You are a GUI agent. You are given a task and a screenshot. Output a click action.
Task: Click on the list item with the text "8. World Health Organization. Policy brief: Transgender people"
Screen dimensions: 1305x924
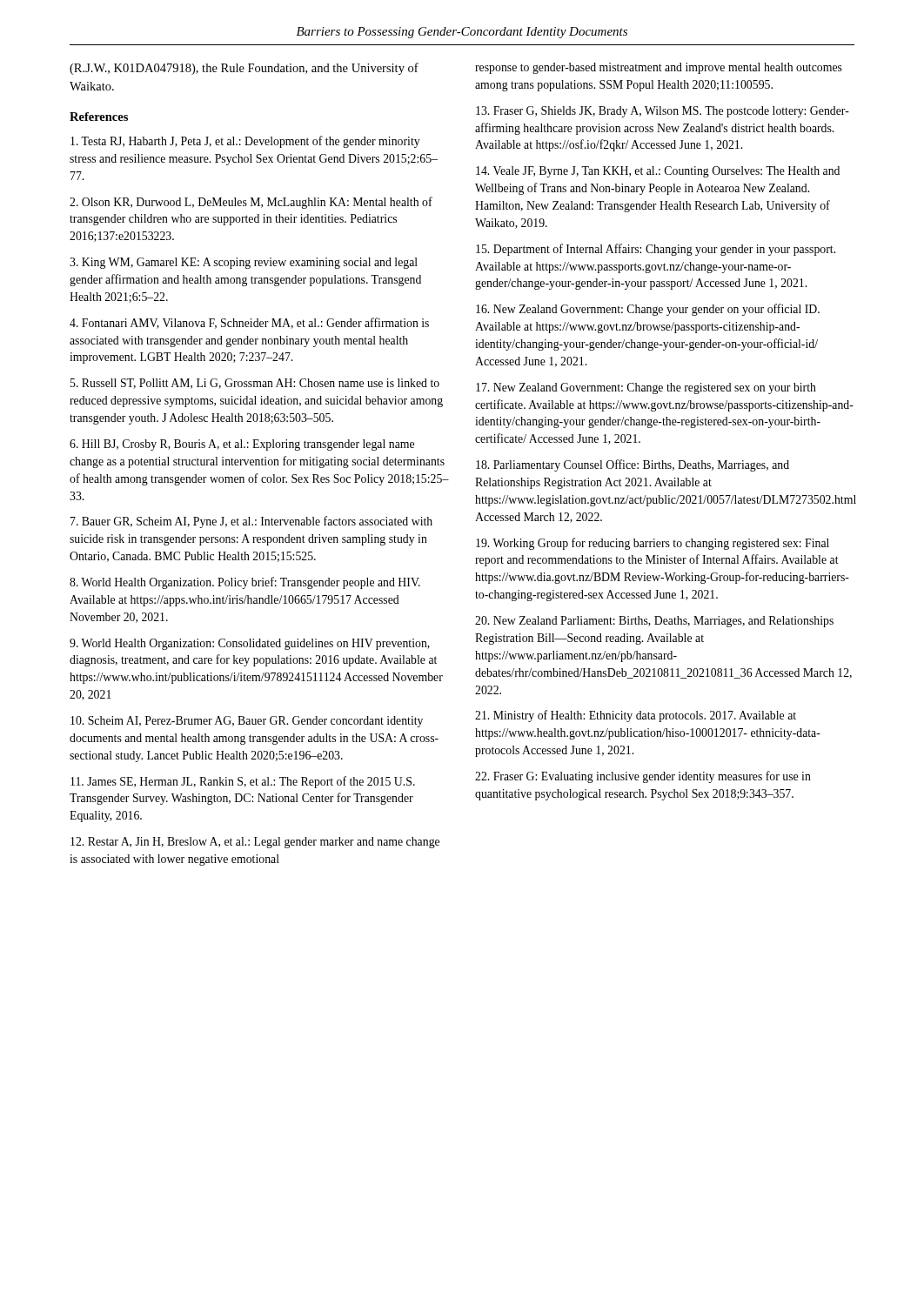pyautogui.click(x=245, y=600)
